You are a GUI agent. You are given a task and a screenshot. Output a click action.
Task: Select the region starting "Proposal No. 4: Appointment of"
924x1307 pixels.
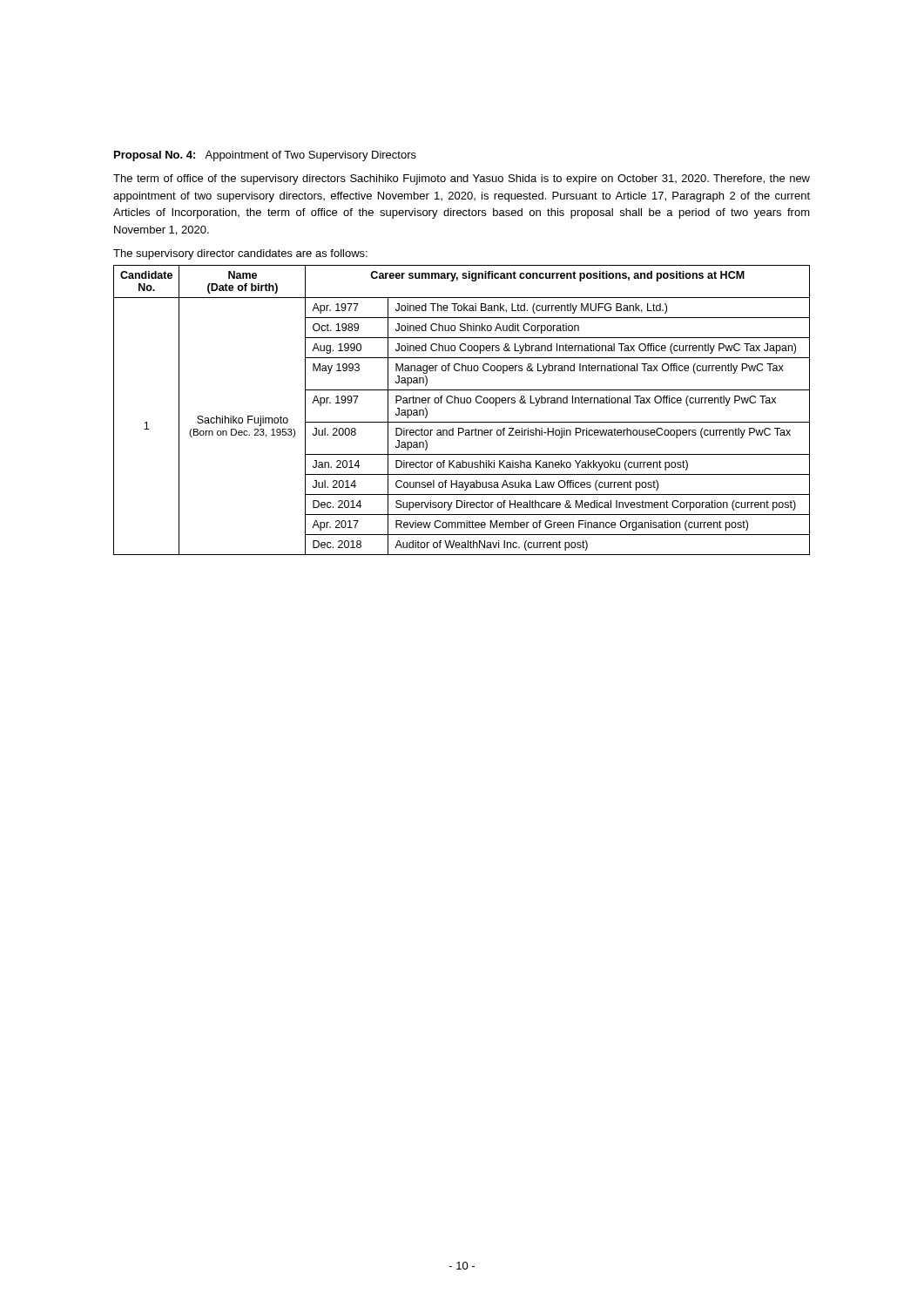coord(265,155)
